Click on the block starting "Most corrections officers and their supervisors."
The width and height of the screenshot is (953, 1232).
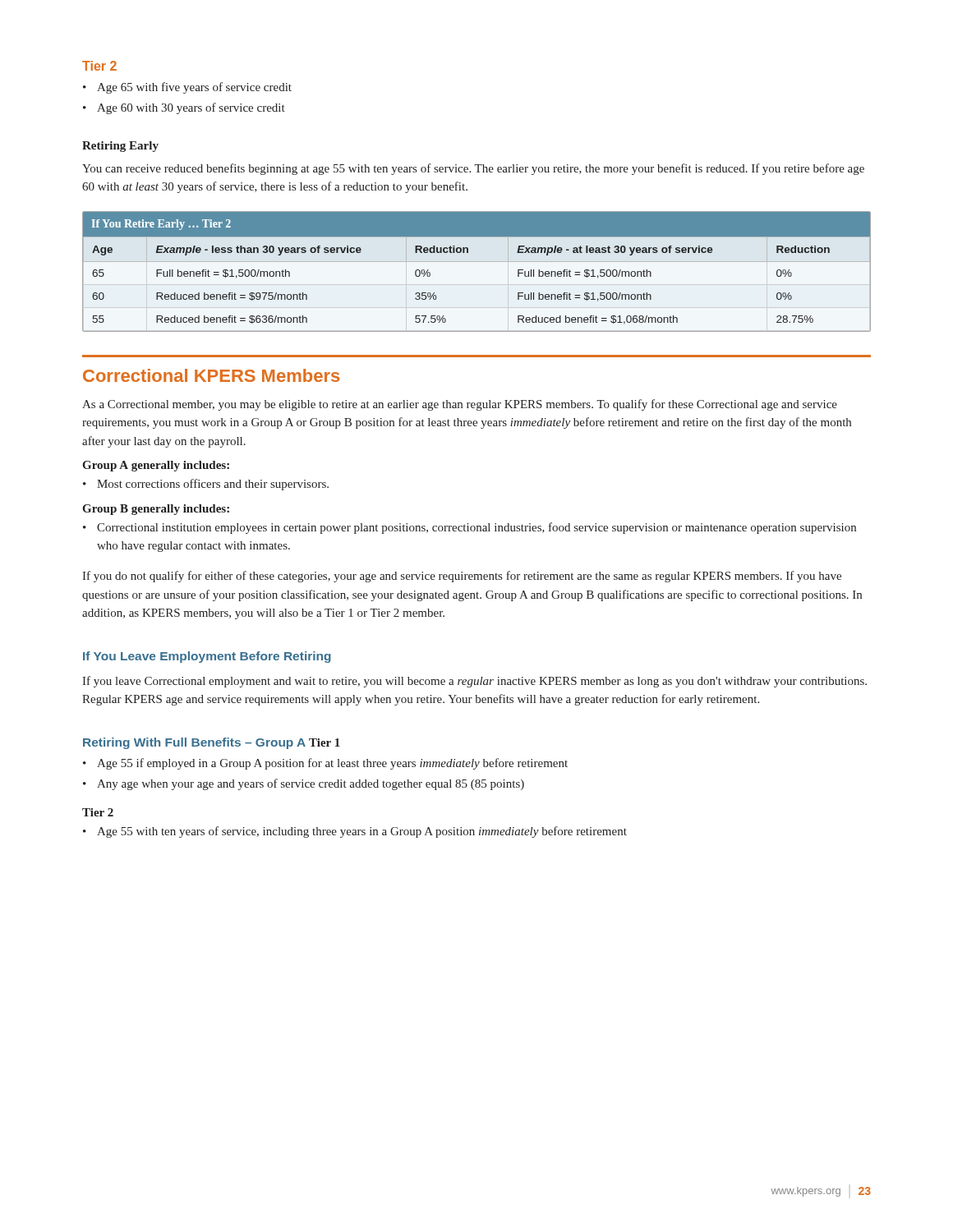click(x=206, y=485)
